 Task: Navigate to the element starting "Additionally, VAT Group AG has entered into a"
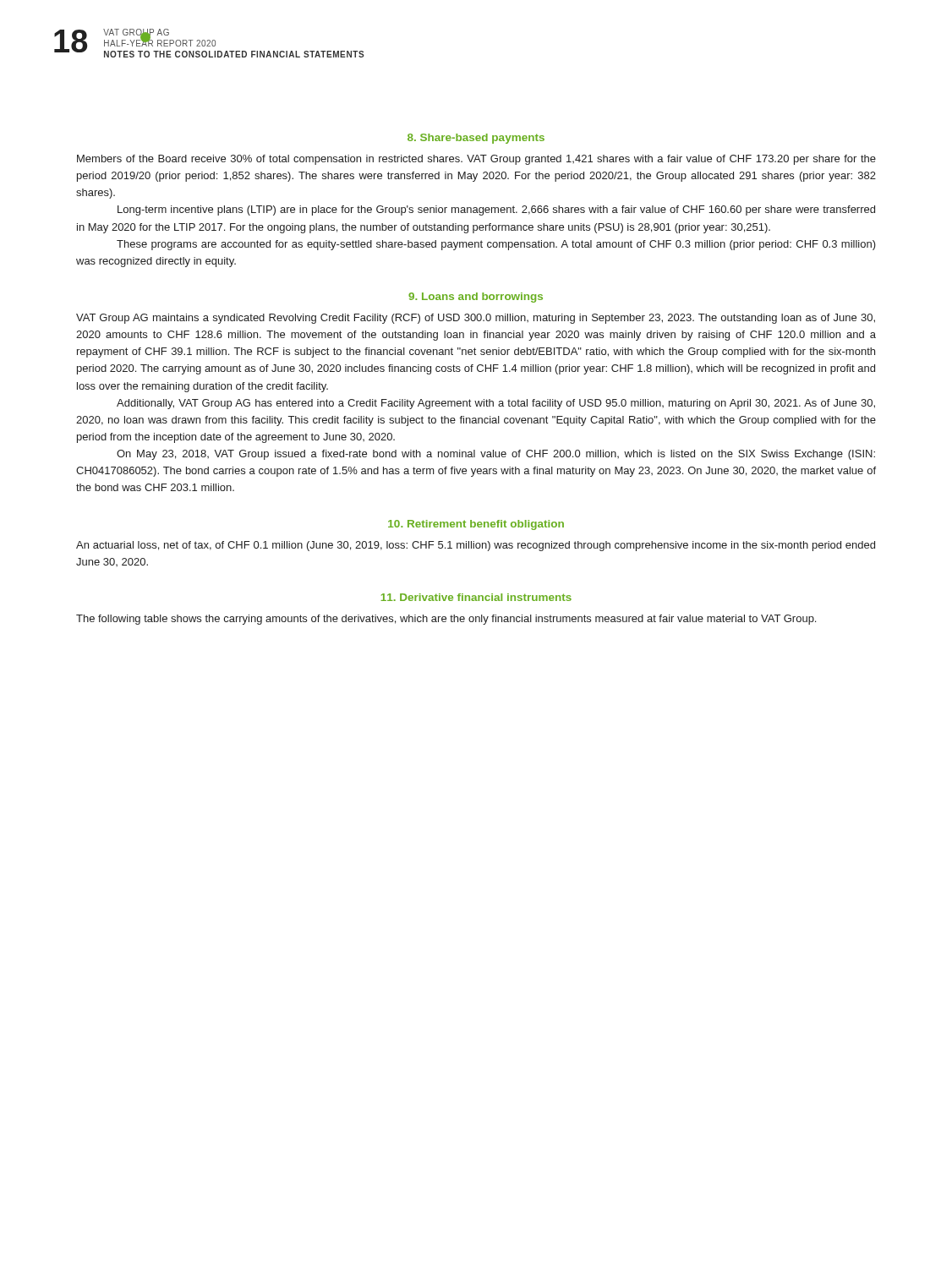coord(476,420)
